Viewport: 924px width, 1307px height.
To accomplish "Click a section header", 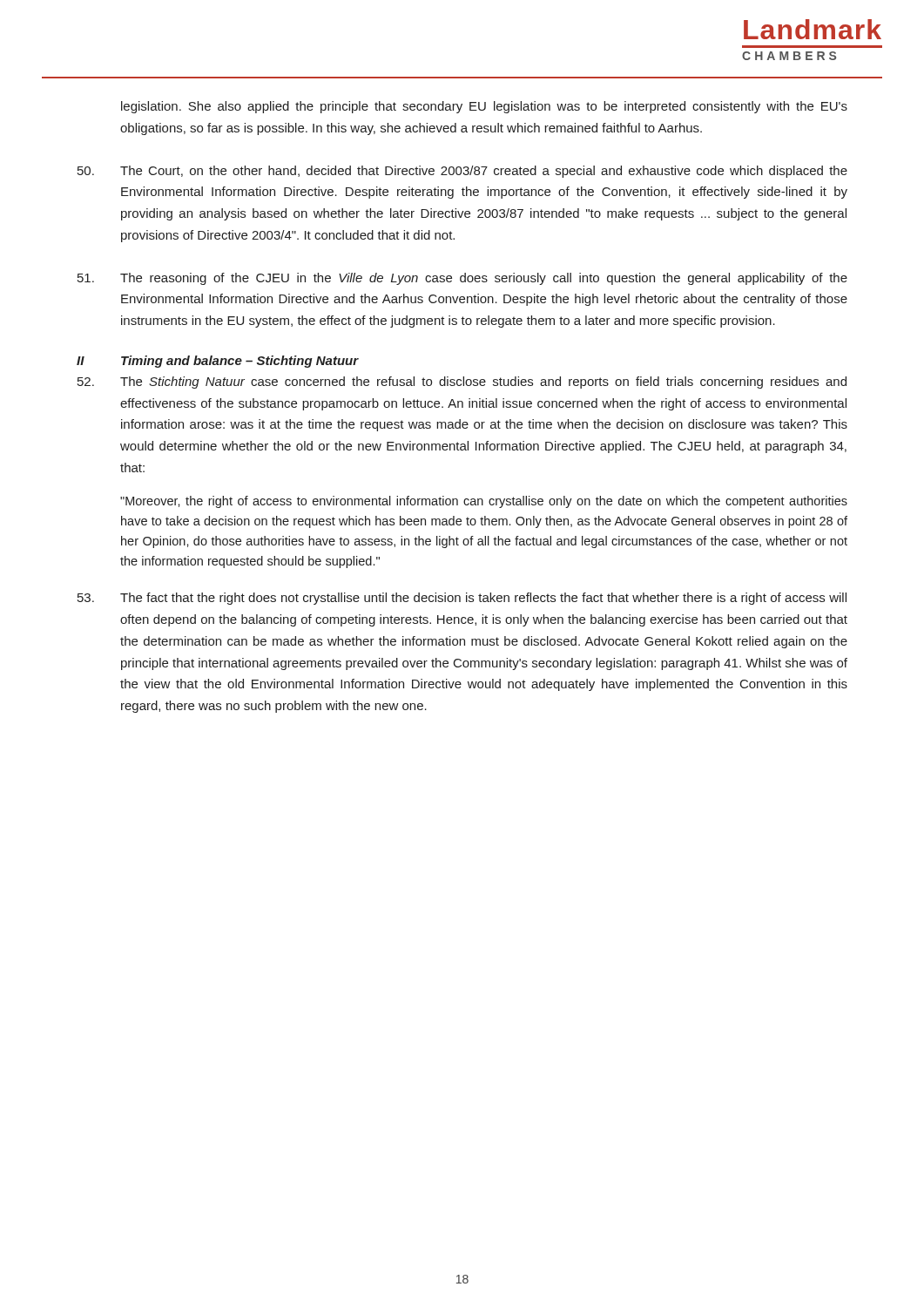I will click(x=217, y=360).
